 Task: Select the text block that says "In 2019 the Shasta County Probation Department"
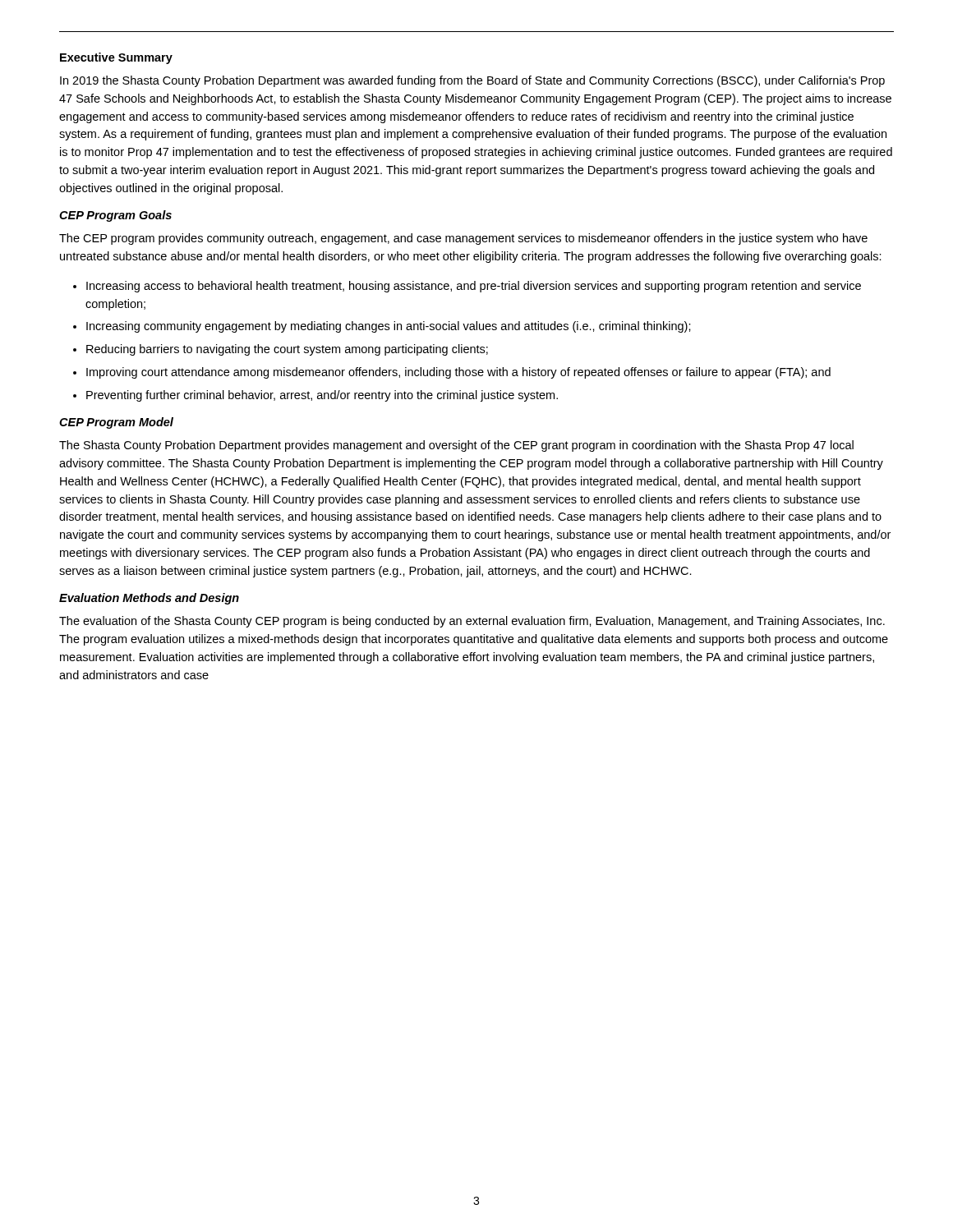pos(476,135)
